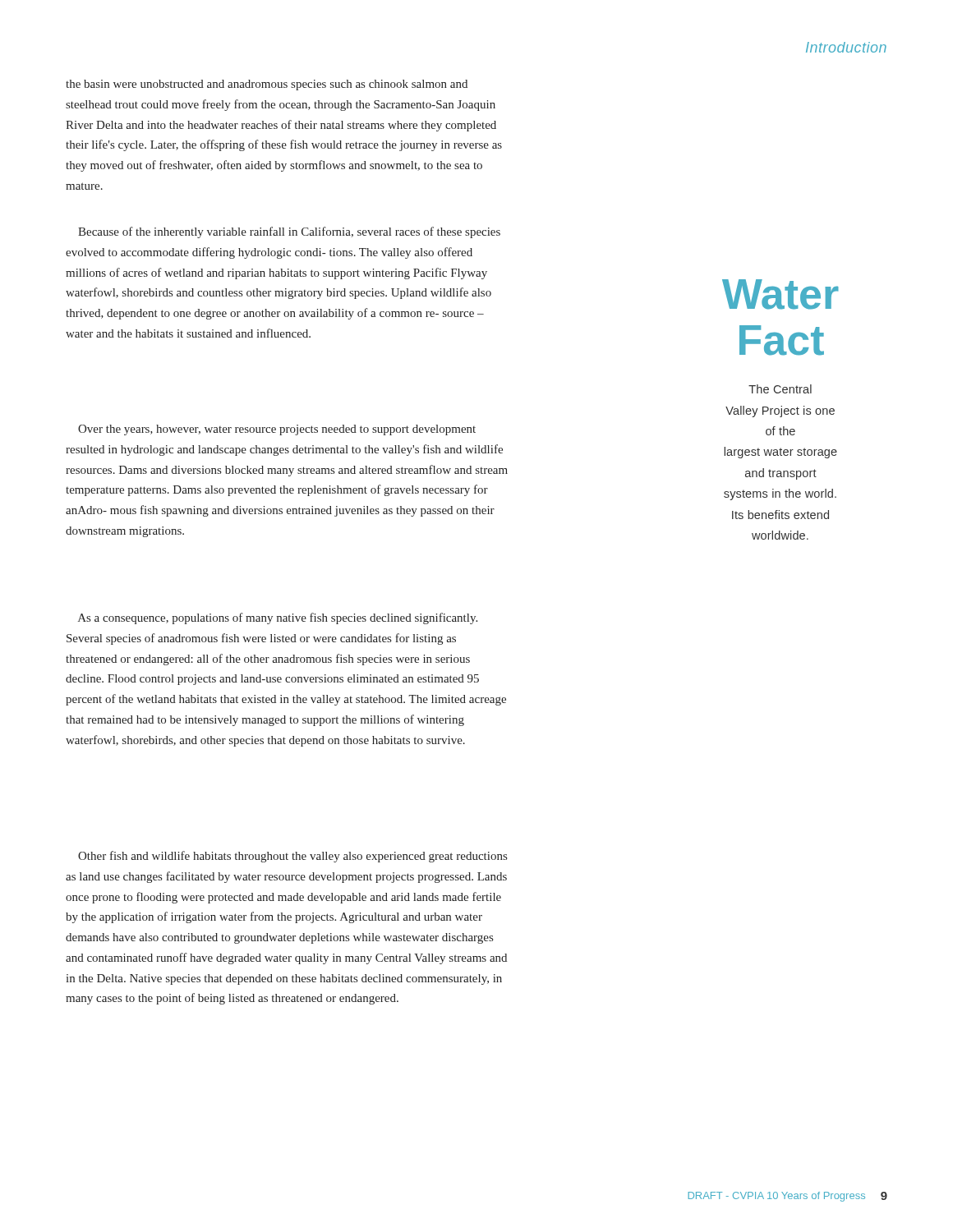Click on the text block starting "Other fish and wildlife habitats throughout the"
The width and height of the screenshot is (953, 1232).
(x=287, y=927)
